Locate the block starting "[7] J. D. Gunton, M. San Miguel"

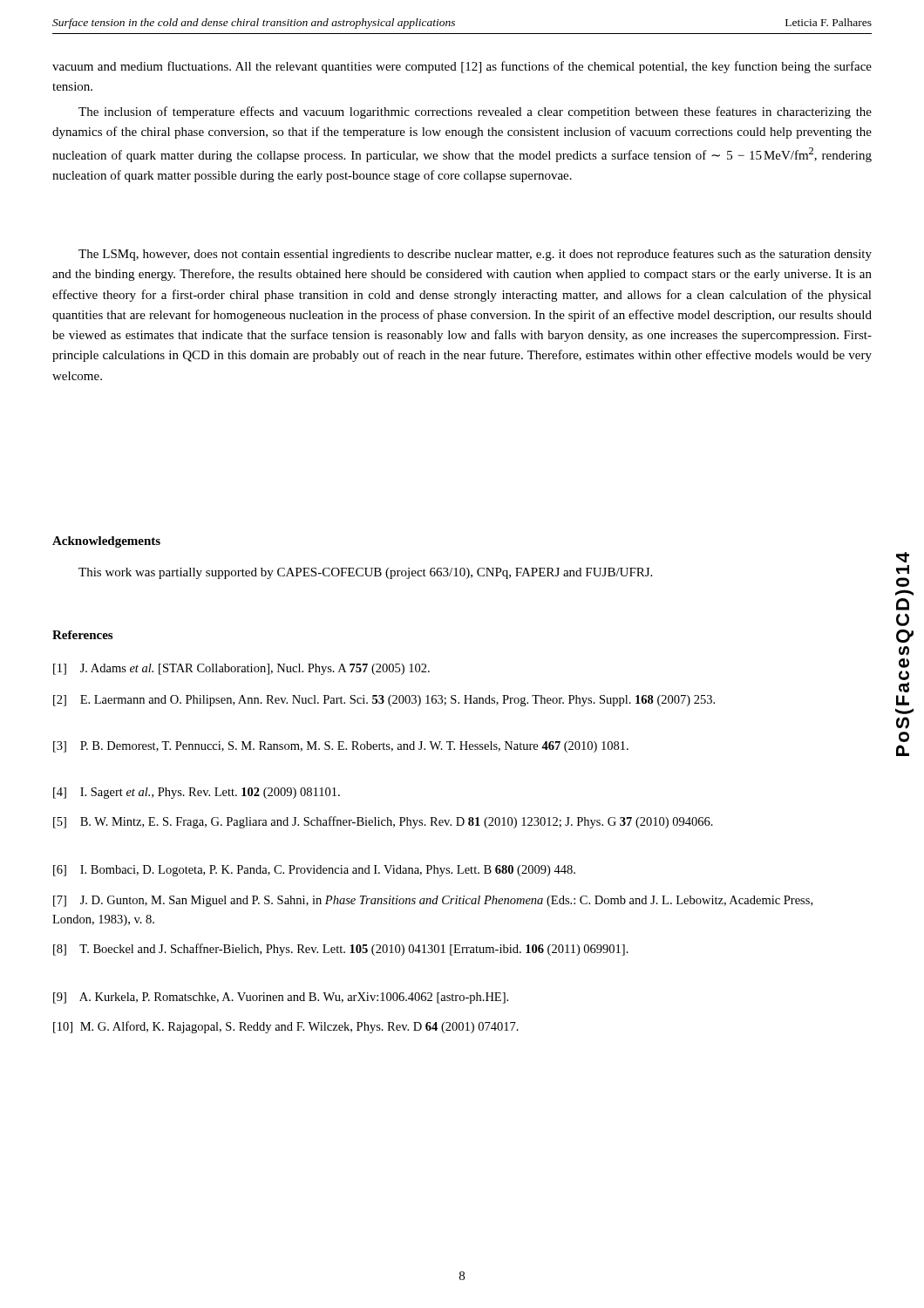tap(433, 908)
